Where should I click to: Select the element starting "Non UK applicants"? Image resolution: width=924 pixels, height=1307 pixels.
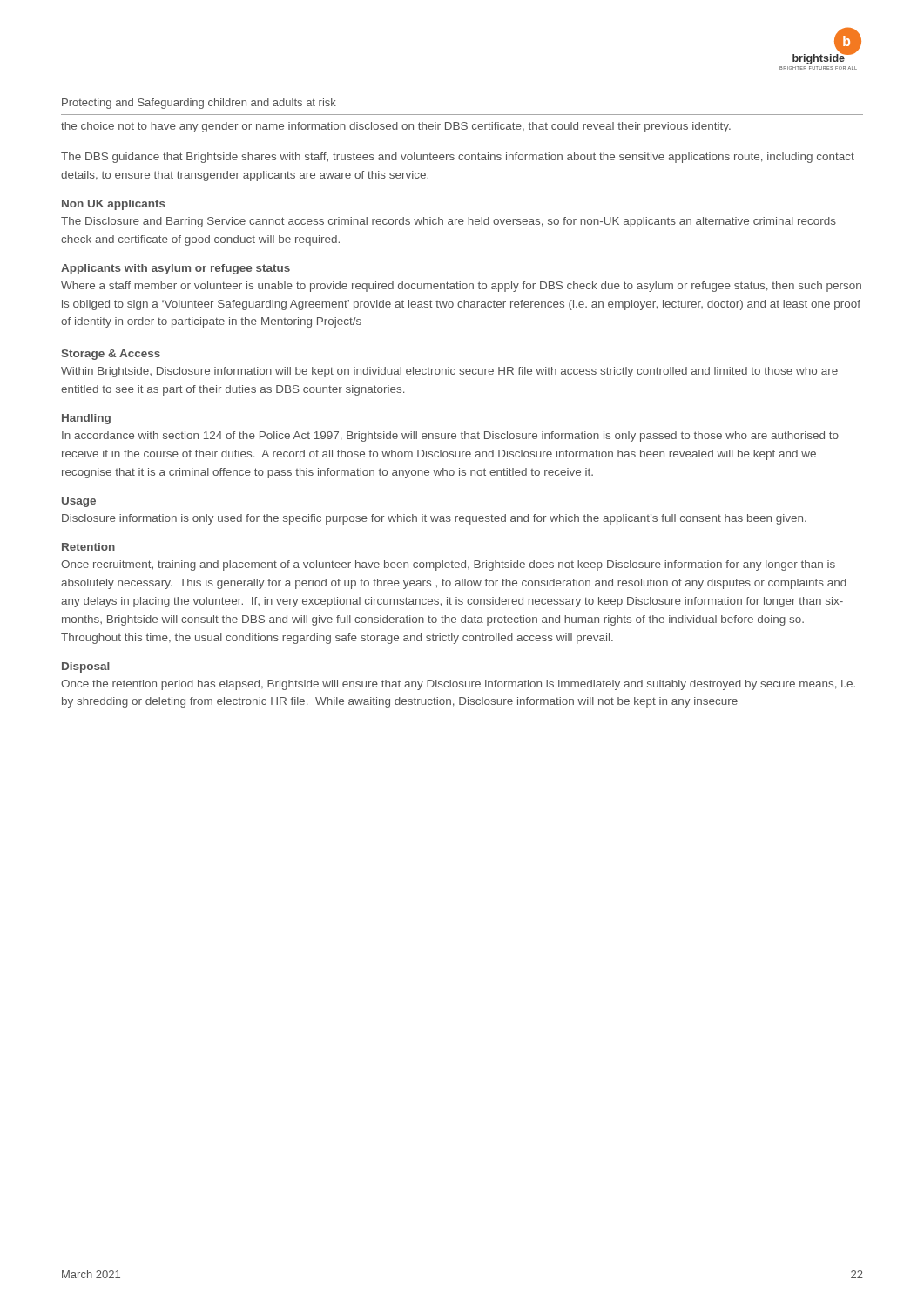coord(113,203)
